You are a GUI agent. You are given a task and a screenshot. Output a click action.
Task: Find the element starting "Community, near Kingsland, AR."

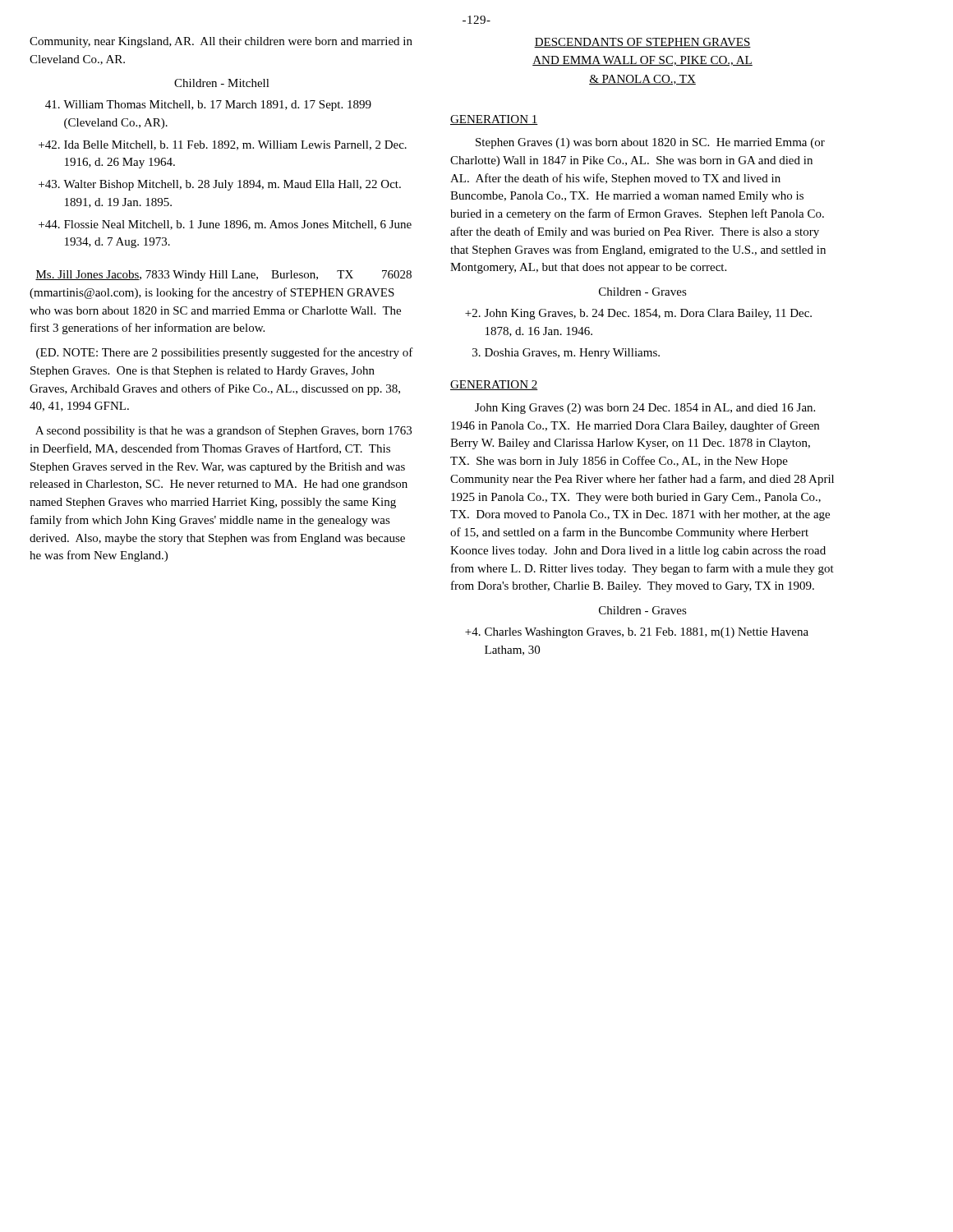(x=221, y=50)
